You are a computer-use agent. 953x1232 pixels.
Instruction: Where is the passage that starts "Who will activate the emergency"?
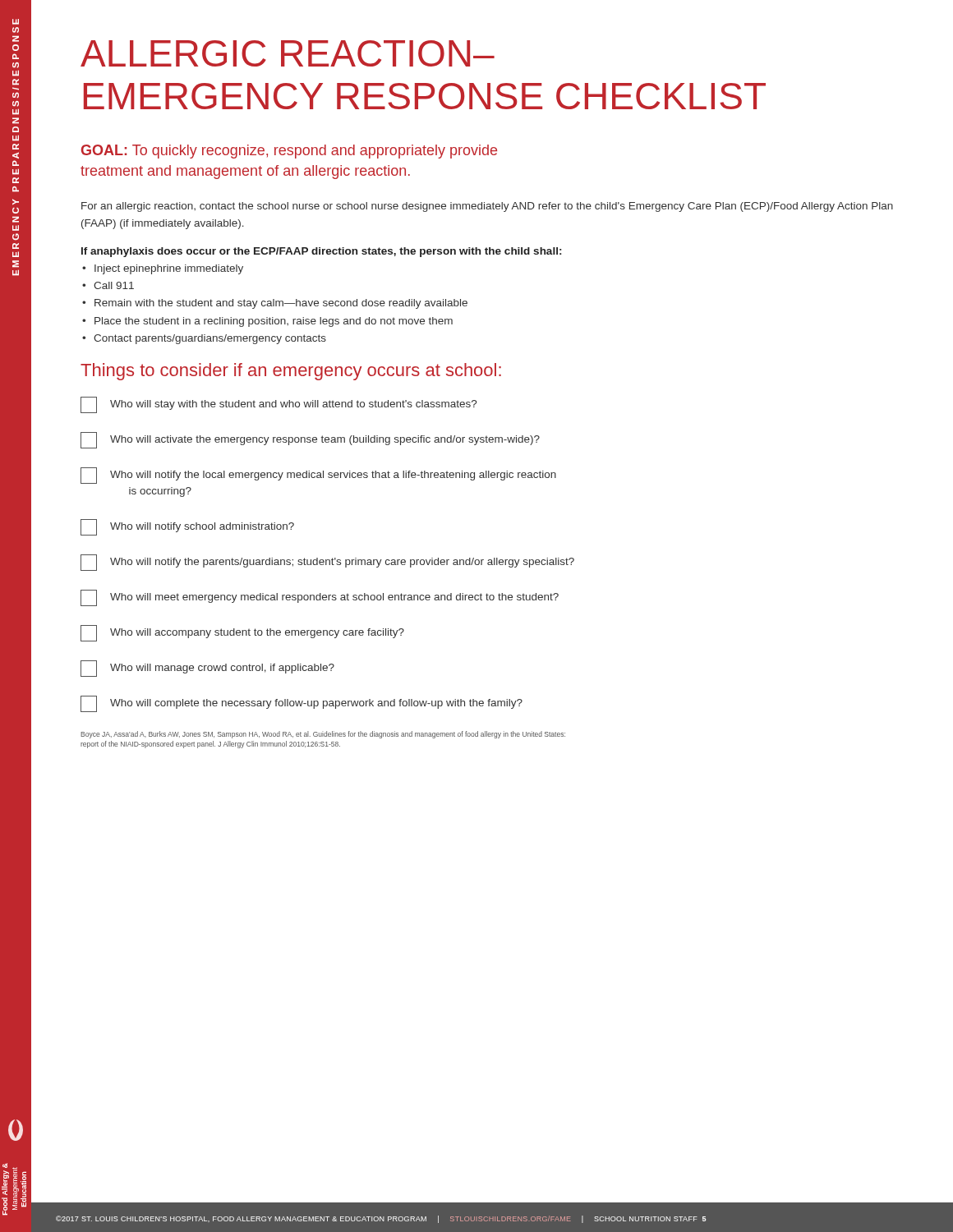(x=492, y=440)
